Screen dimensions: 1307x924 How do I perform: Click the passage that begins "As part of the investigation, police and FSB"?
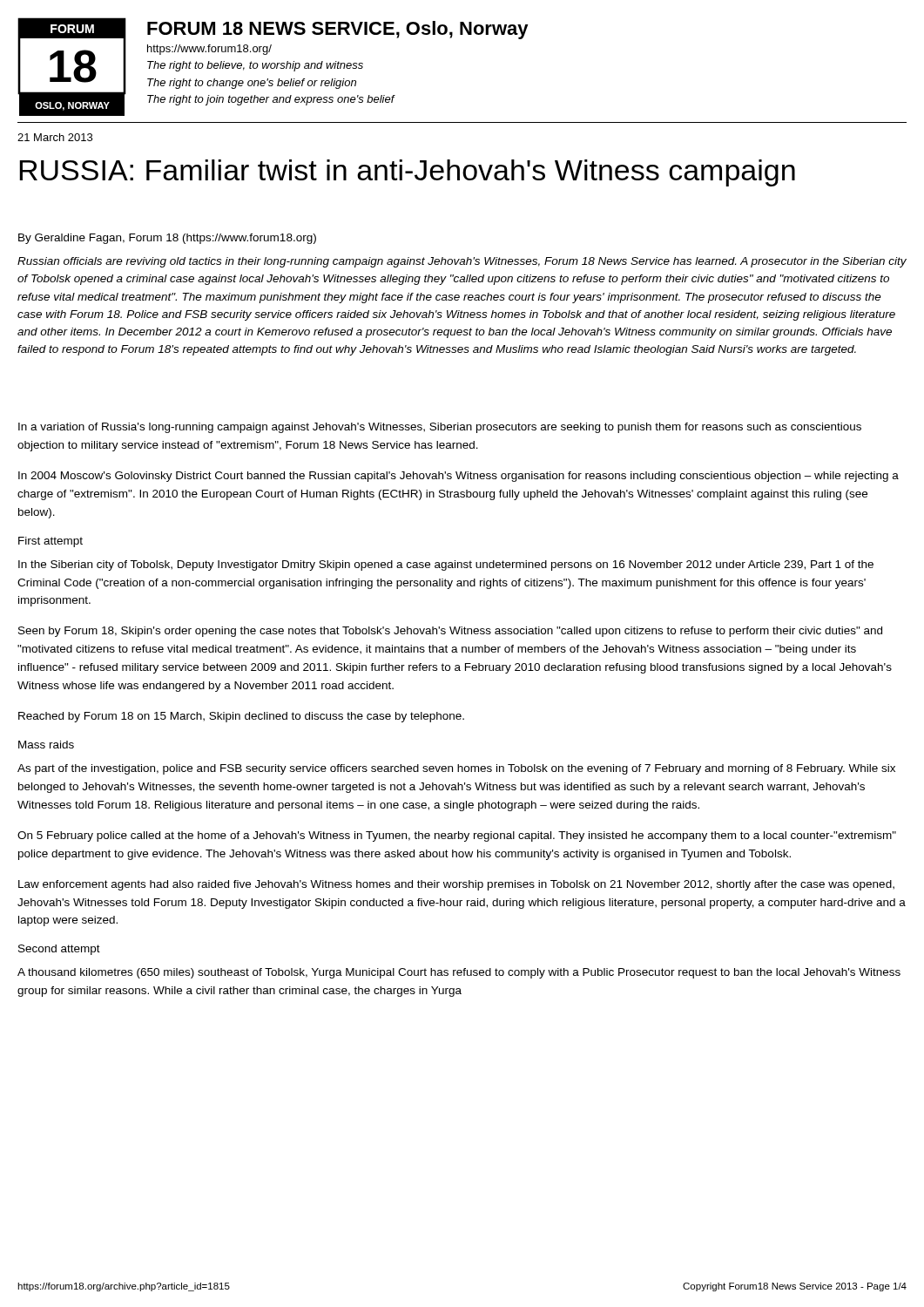pyautogui.click(x=457, y=786)
